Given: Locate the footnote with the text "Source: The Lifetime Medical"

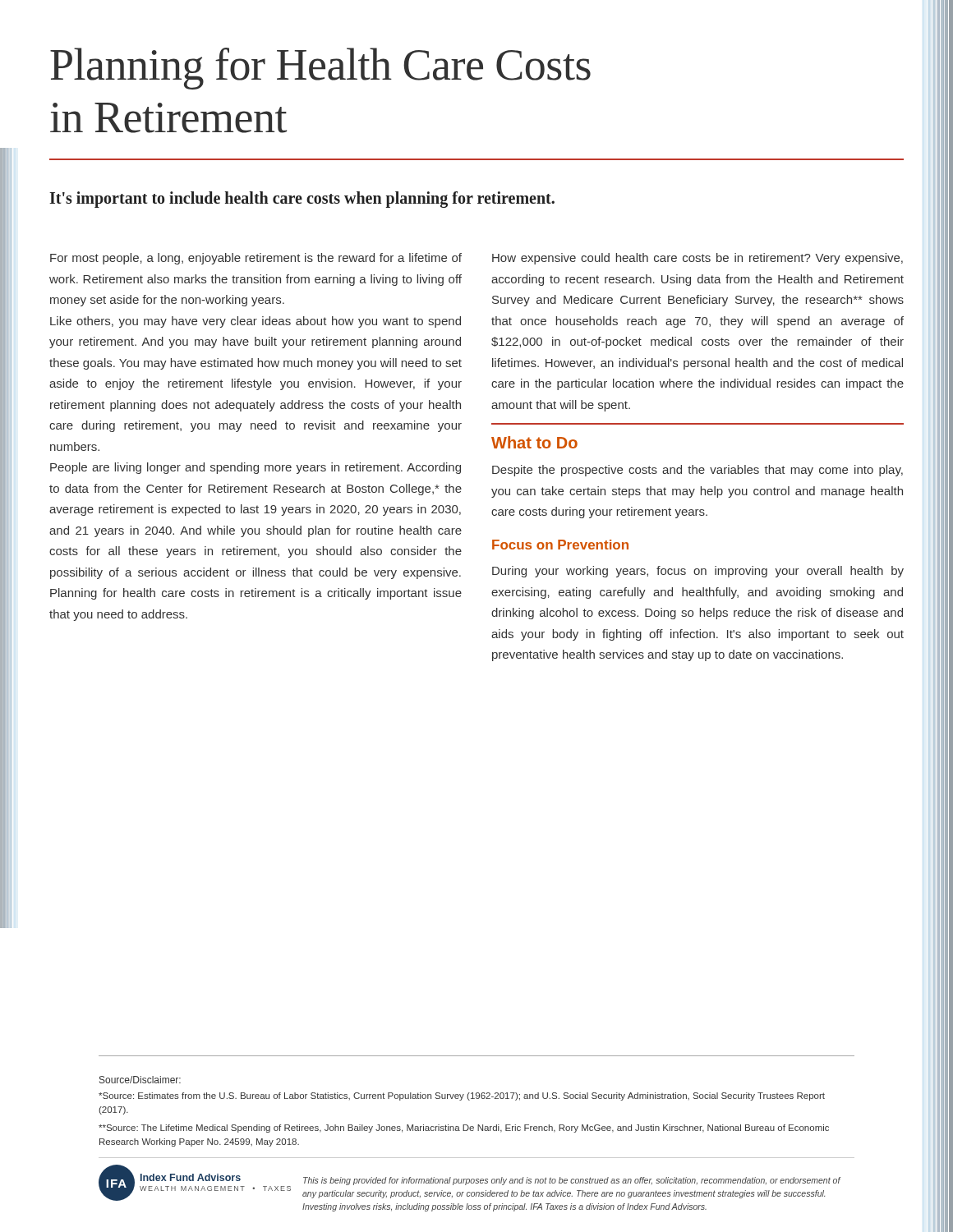Looking at the screenshot, I should (476, 1135).
